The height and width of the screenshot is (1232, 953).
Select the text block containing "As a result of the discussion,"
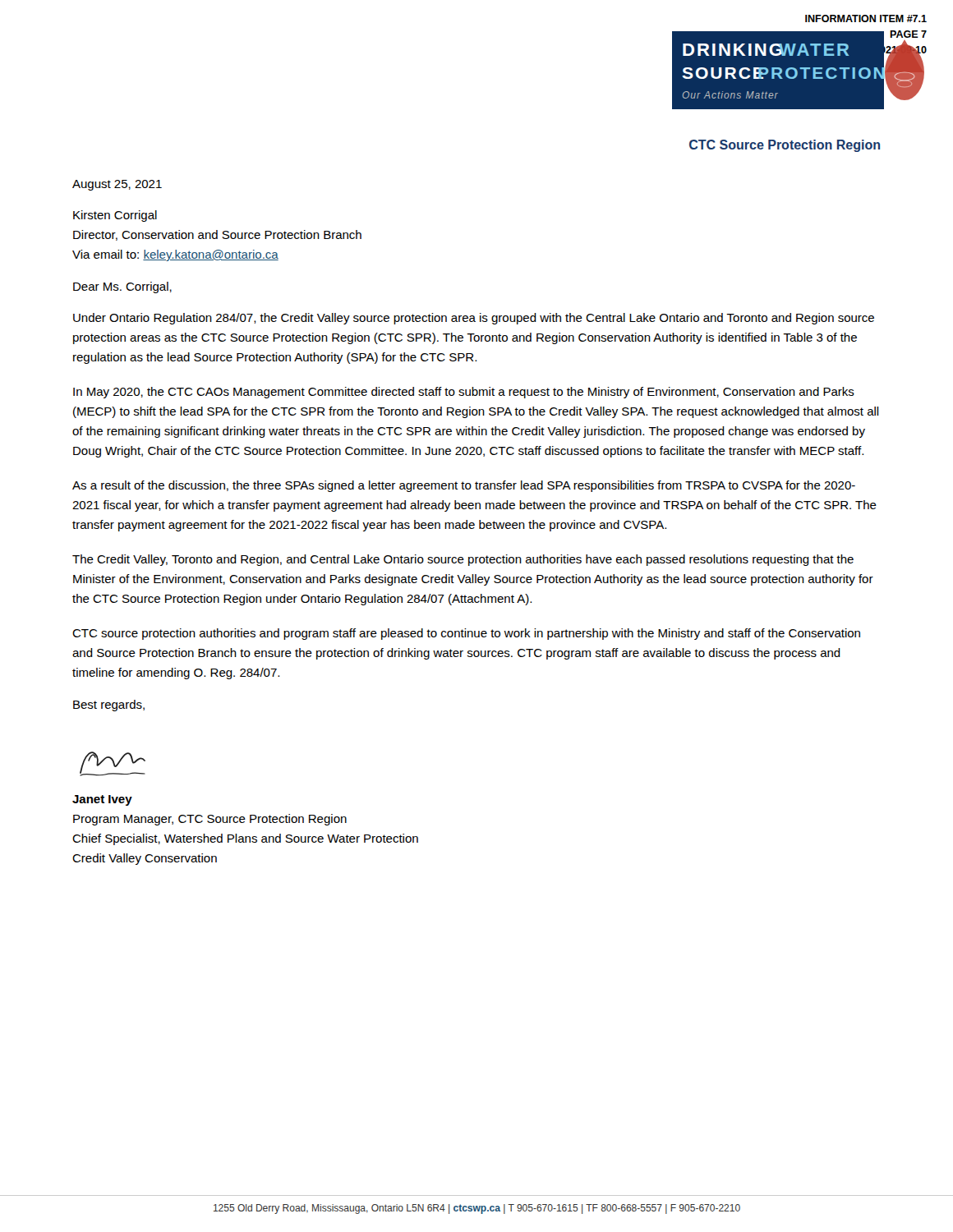[x=474, y=505]
